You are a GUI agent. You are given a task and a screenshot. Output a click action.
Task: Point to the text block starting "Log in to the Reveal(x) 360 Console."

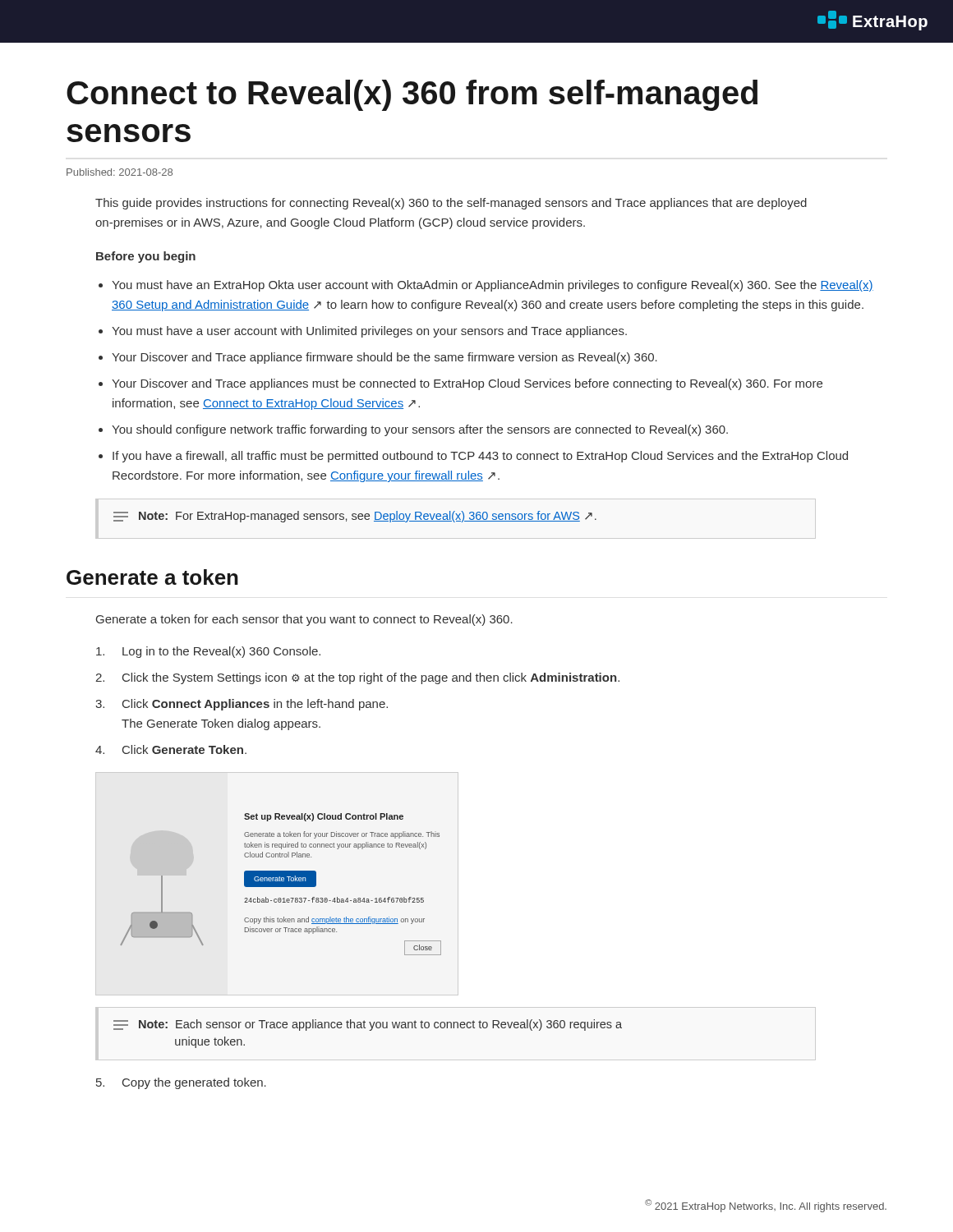tap(221, 652)
